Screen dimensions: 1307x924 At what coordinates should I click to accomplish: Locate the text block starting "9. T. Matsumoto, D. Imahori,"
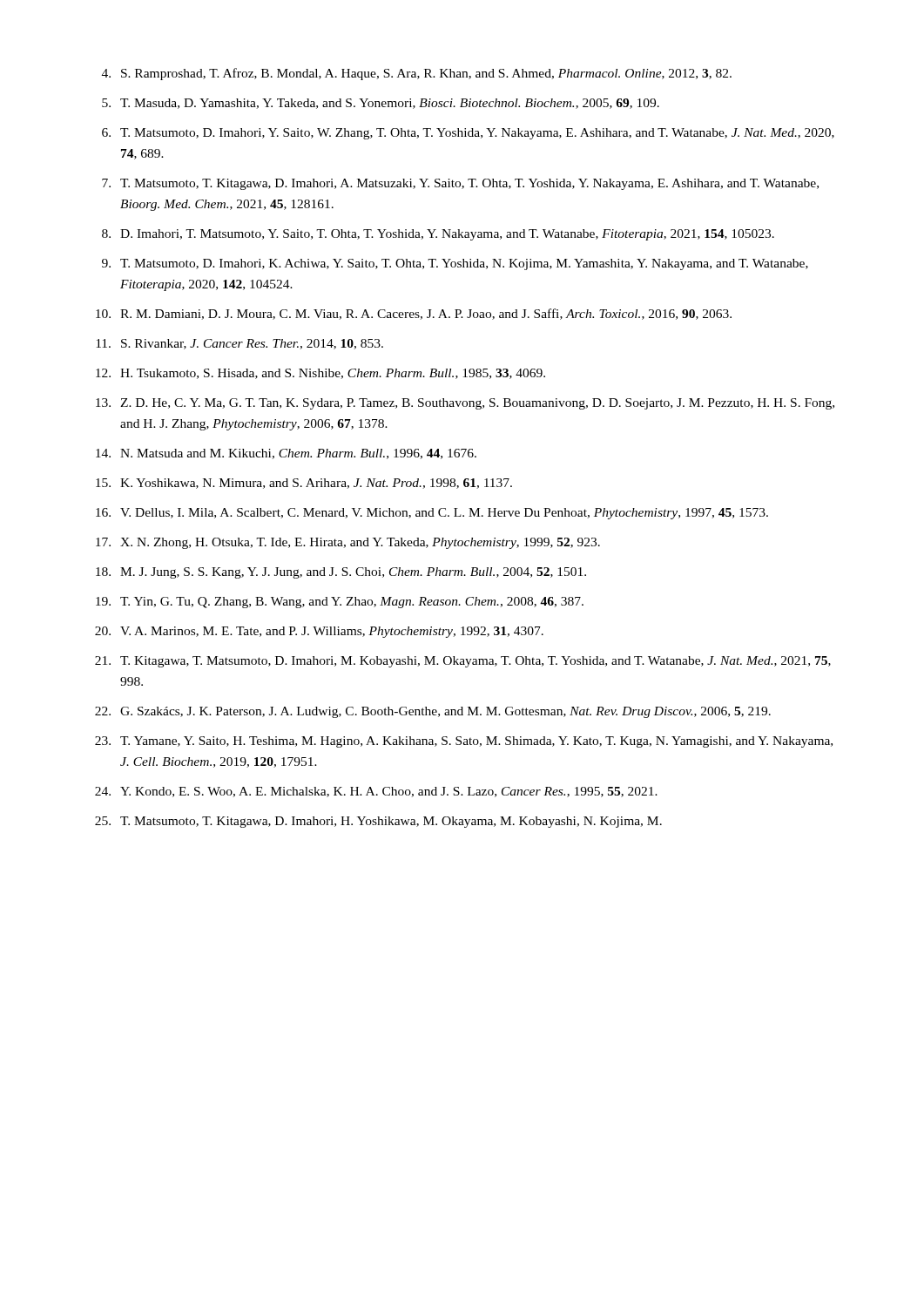point(462,274)
